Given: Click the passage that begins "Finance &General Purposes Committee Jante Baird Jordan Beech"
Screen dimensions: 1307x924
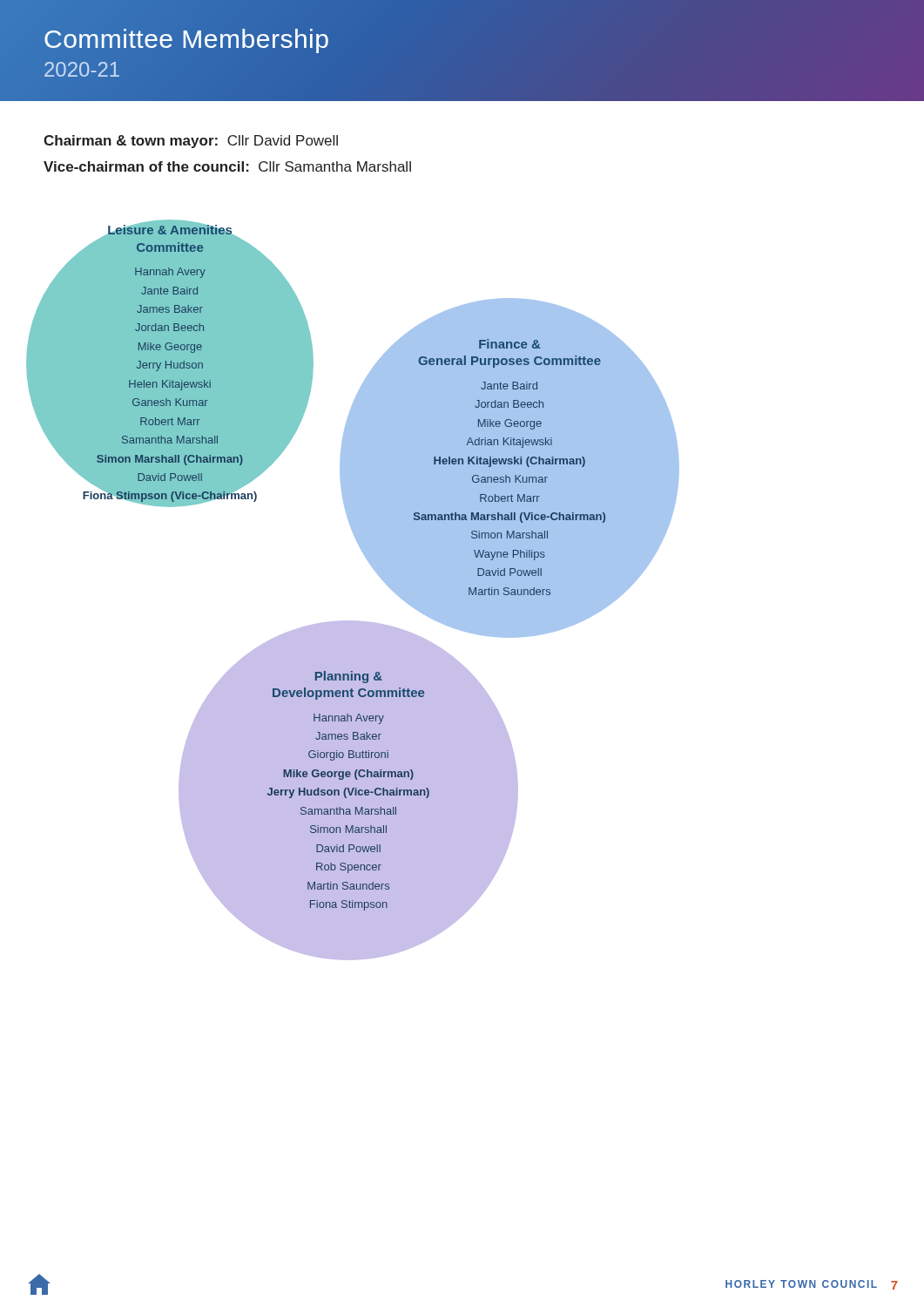Looking at the screenshot, I should (x=509, y=468).
